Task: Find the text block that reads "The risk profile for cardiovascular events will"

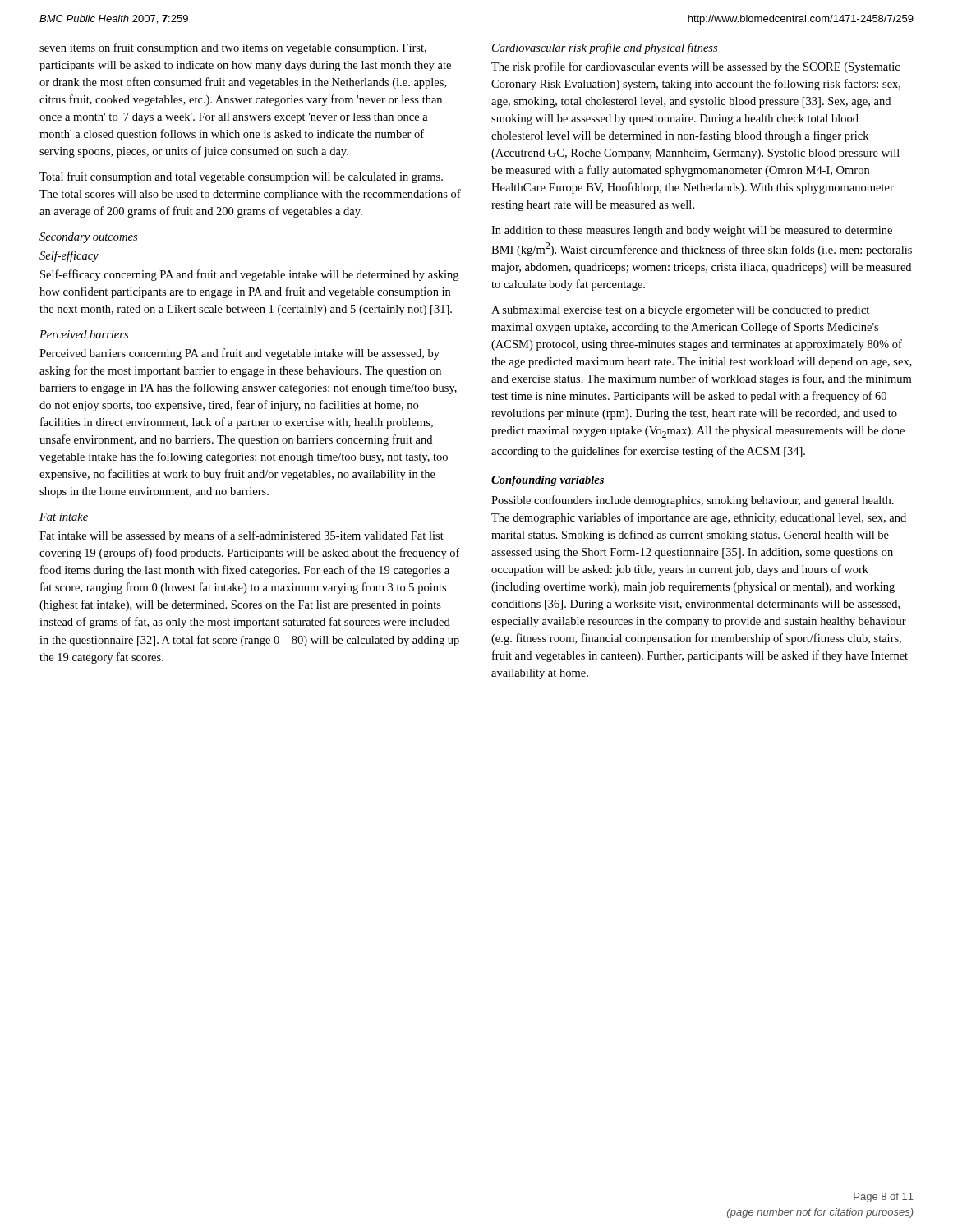Action: point(702,136)
